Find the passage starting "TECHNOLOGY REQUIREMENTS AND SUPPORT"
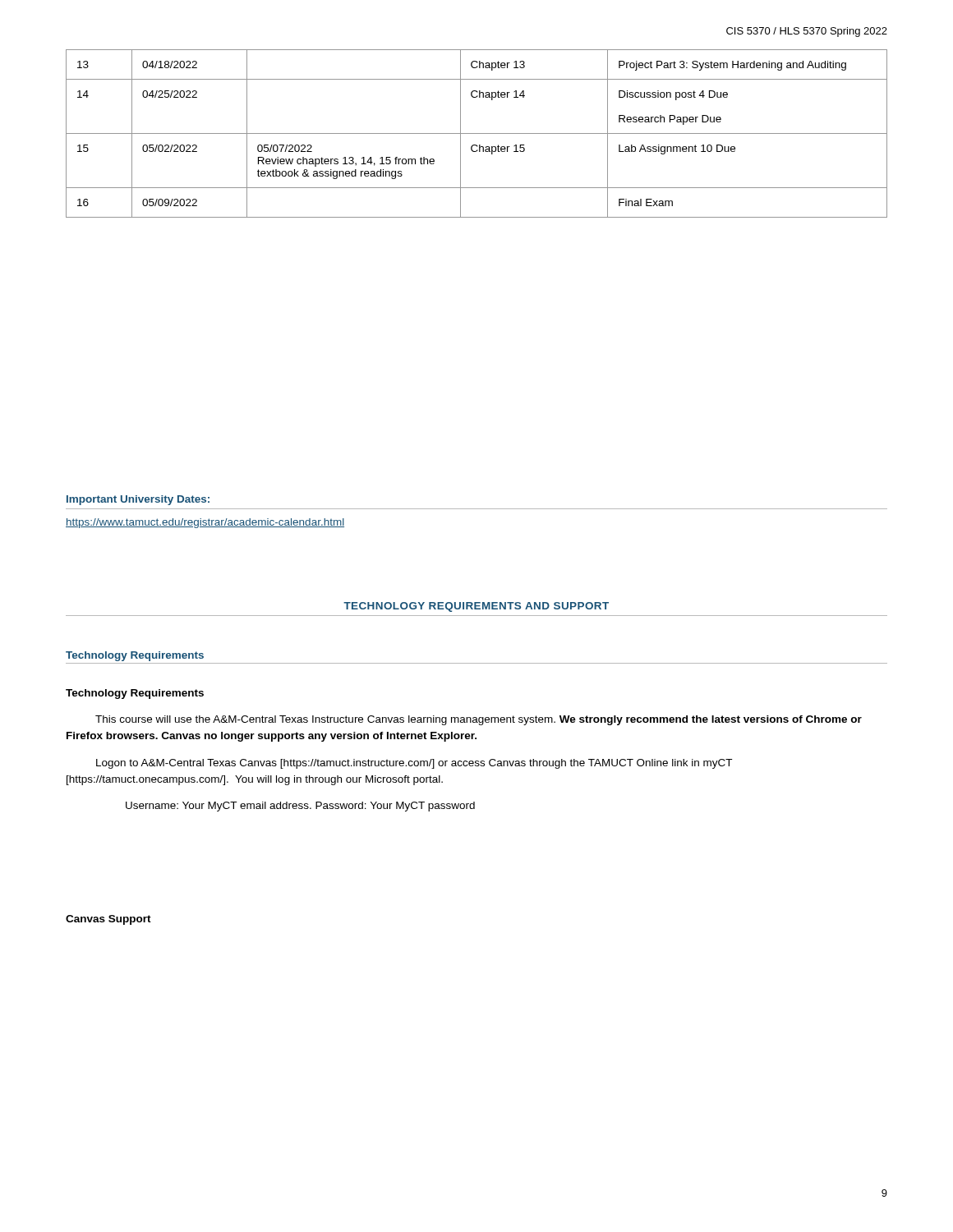Viewport: 953px width, 1232px height. [476, 608]
